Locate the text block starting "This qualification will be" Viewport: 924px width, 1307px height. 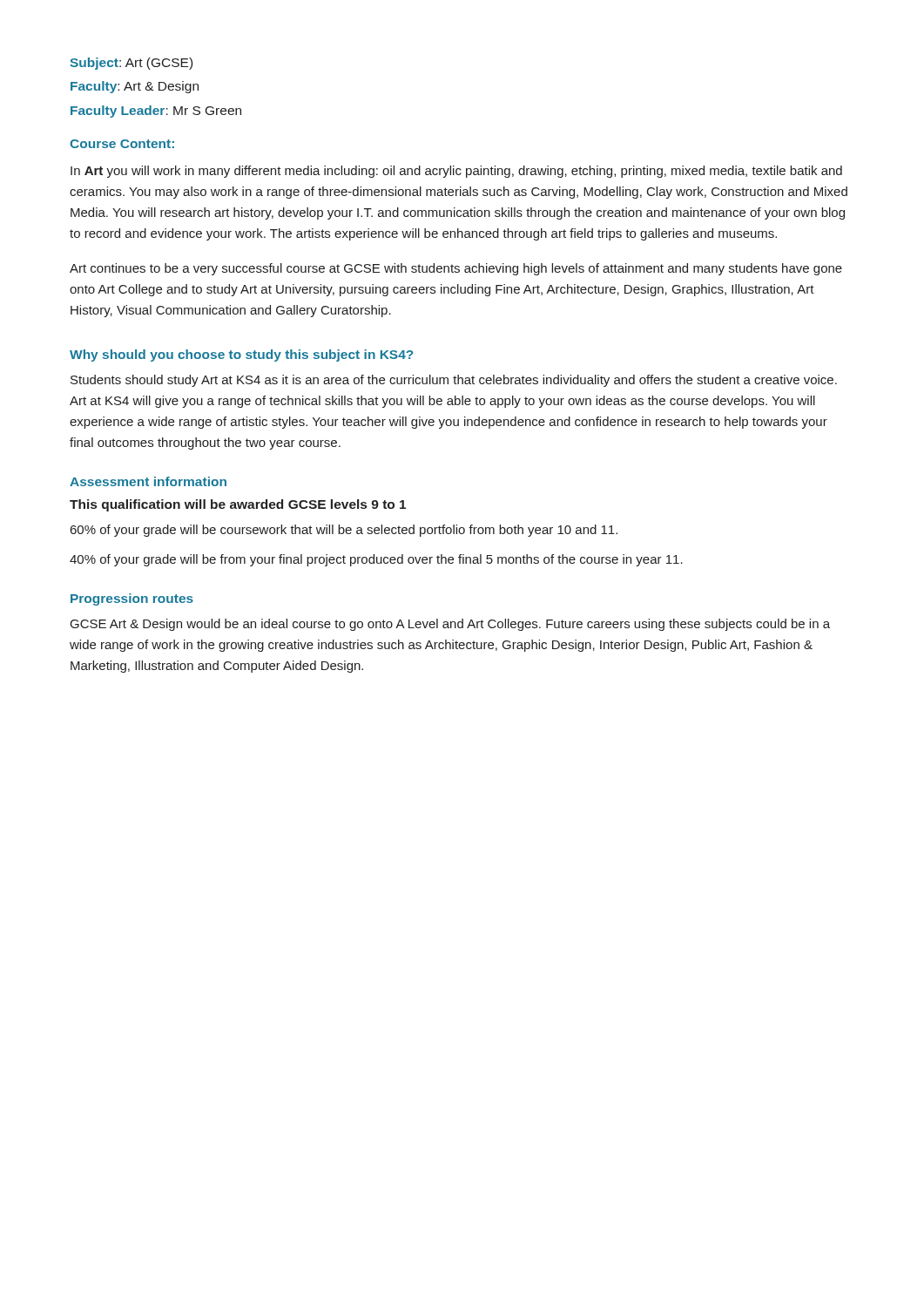coord(238,504)
